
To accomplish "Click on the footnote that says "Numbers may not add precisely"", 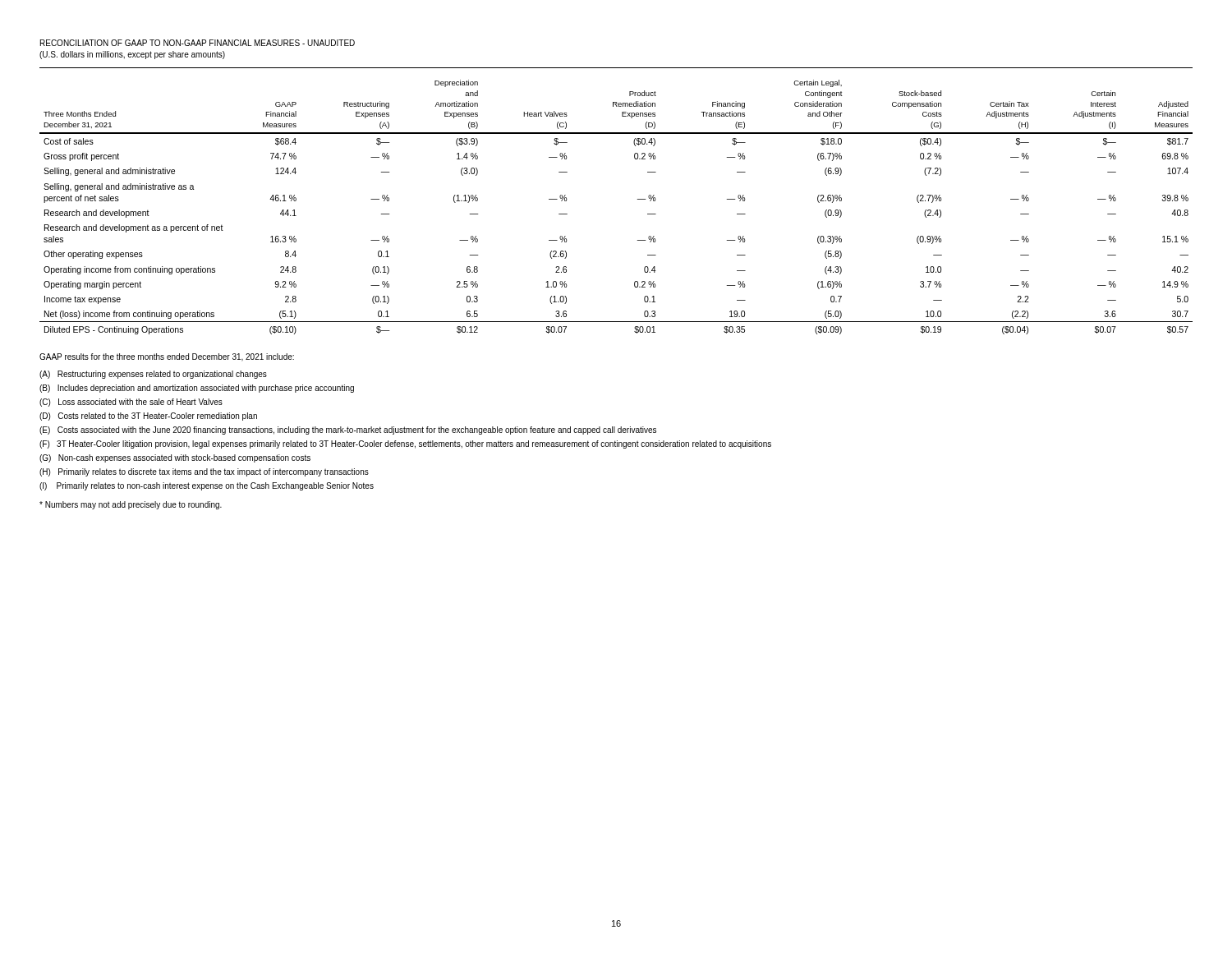I will pyautogui.click(x=131, y=505).
